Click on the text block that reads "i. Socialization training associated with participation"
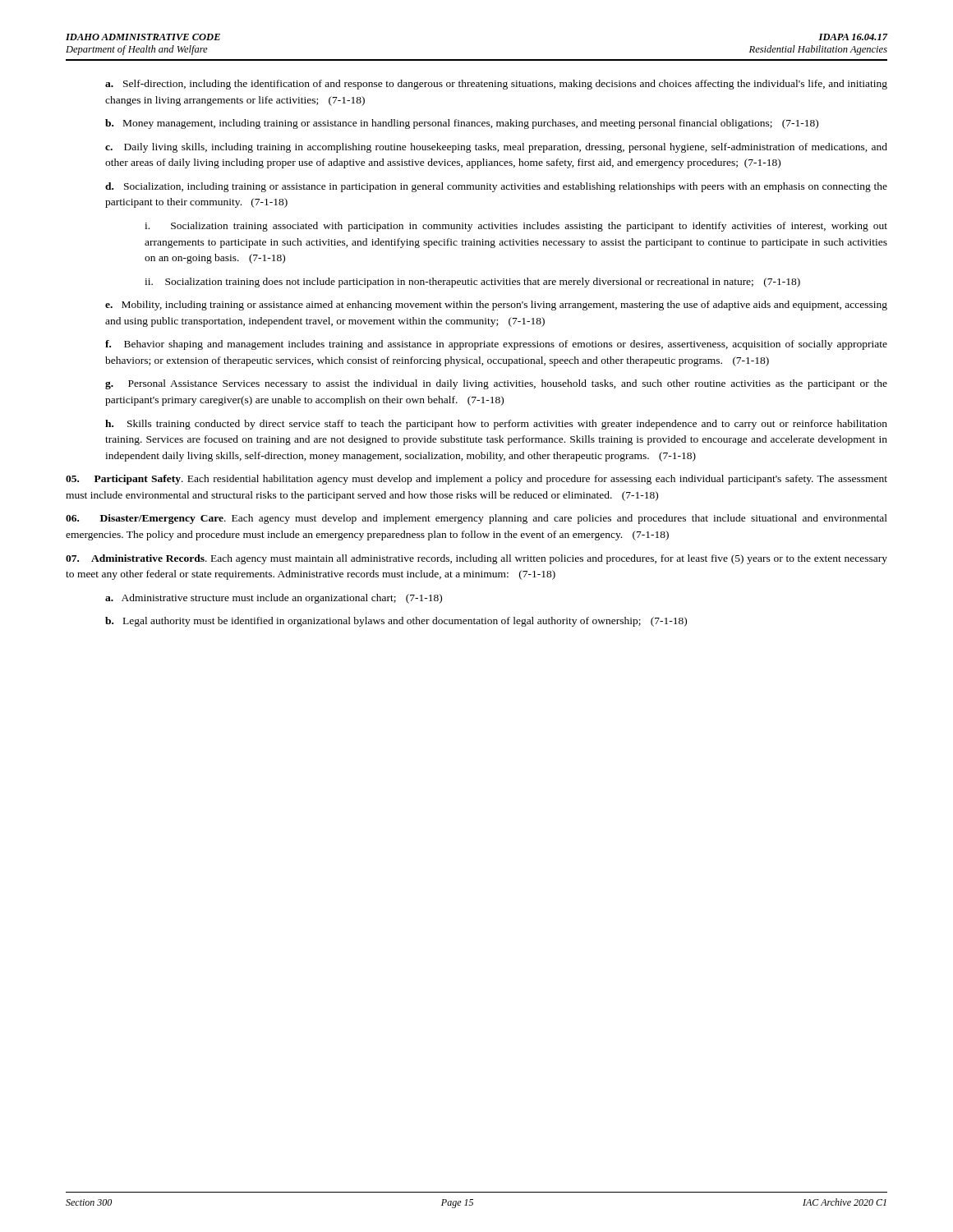 pyautogui.click(x=516, y=241)
